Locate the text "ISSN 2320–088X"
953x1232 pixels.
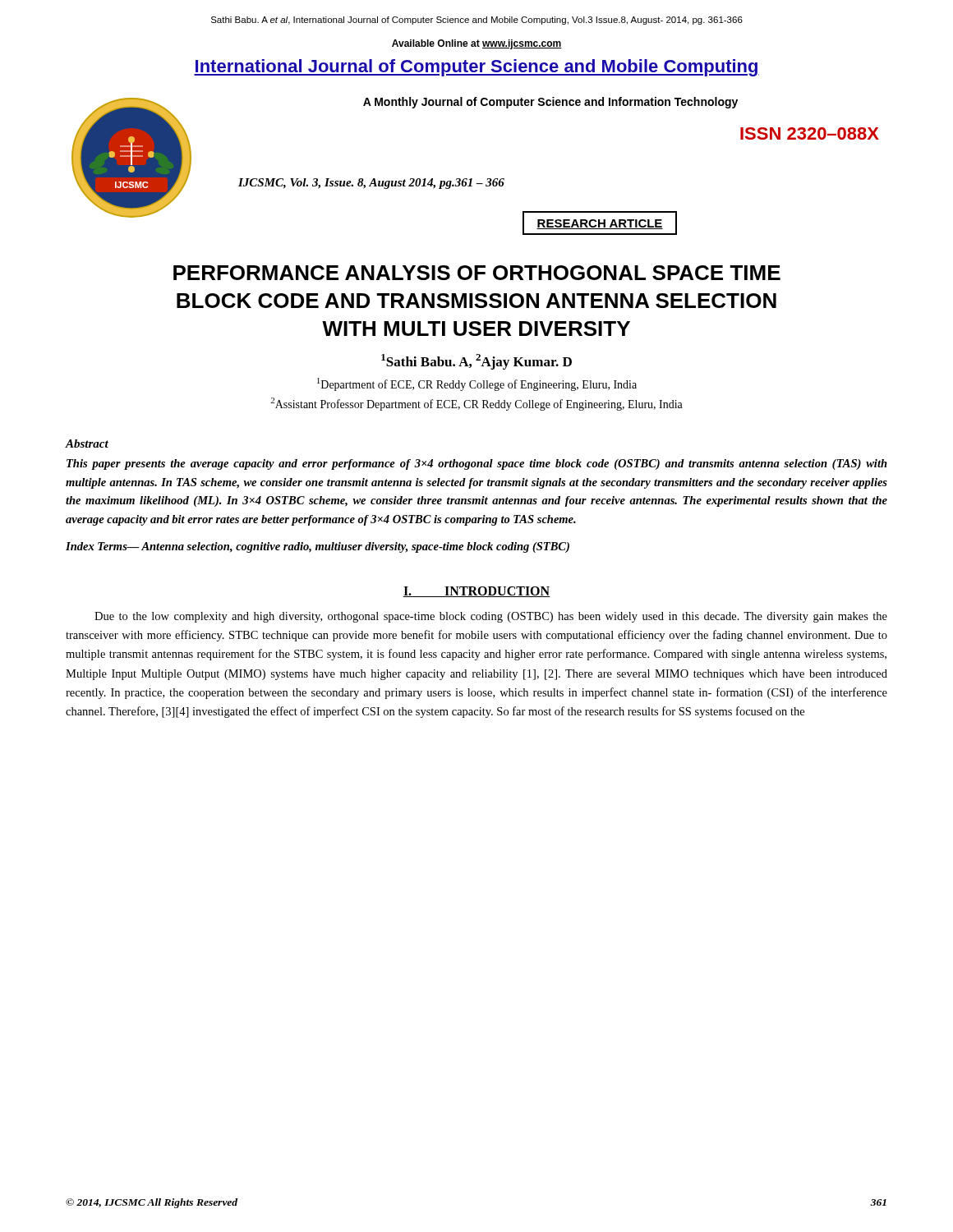pos(809,133)
